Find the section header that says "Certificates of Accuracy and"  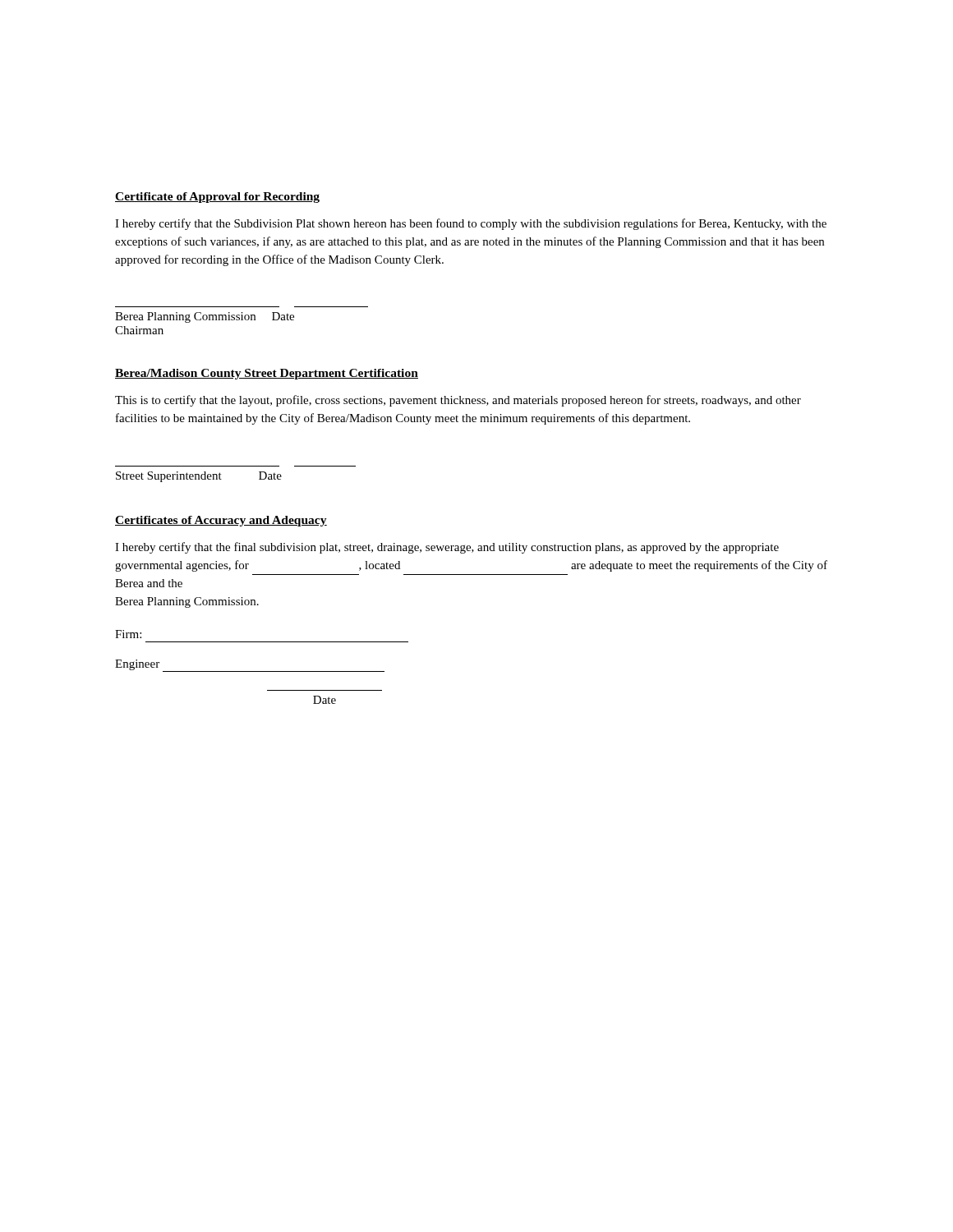(x=221, y=519)
